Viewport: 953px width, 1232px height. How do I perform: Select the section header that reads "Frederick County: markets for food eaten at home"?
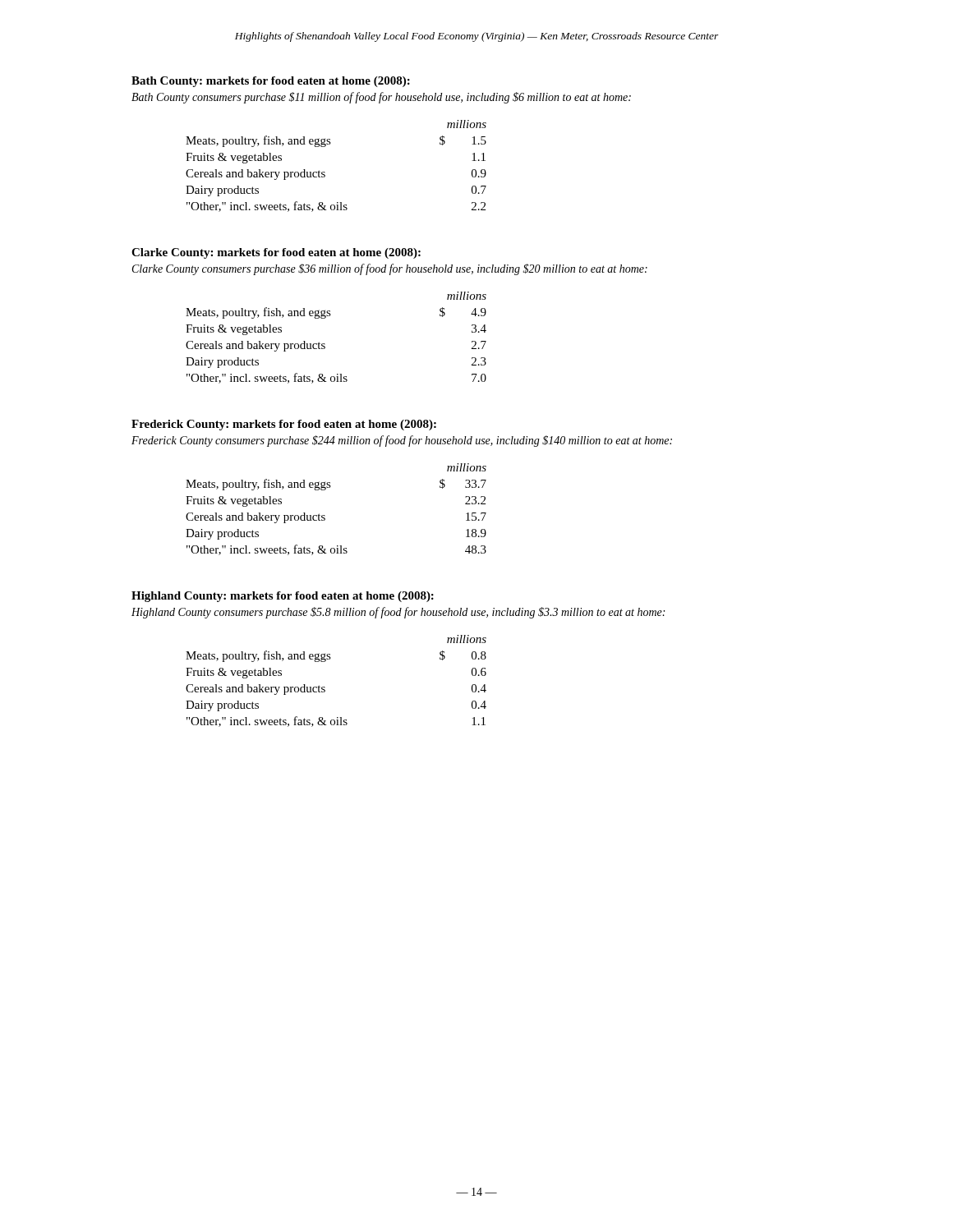coord(284,424)
